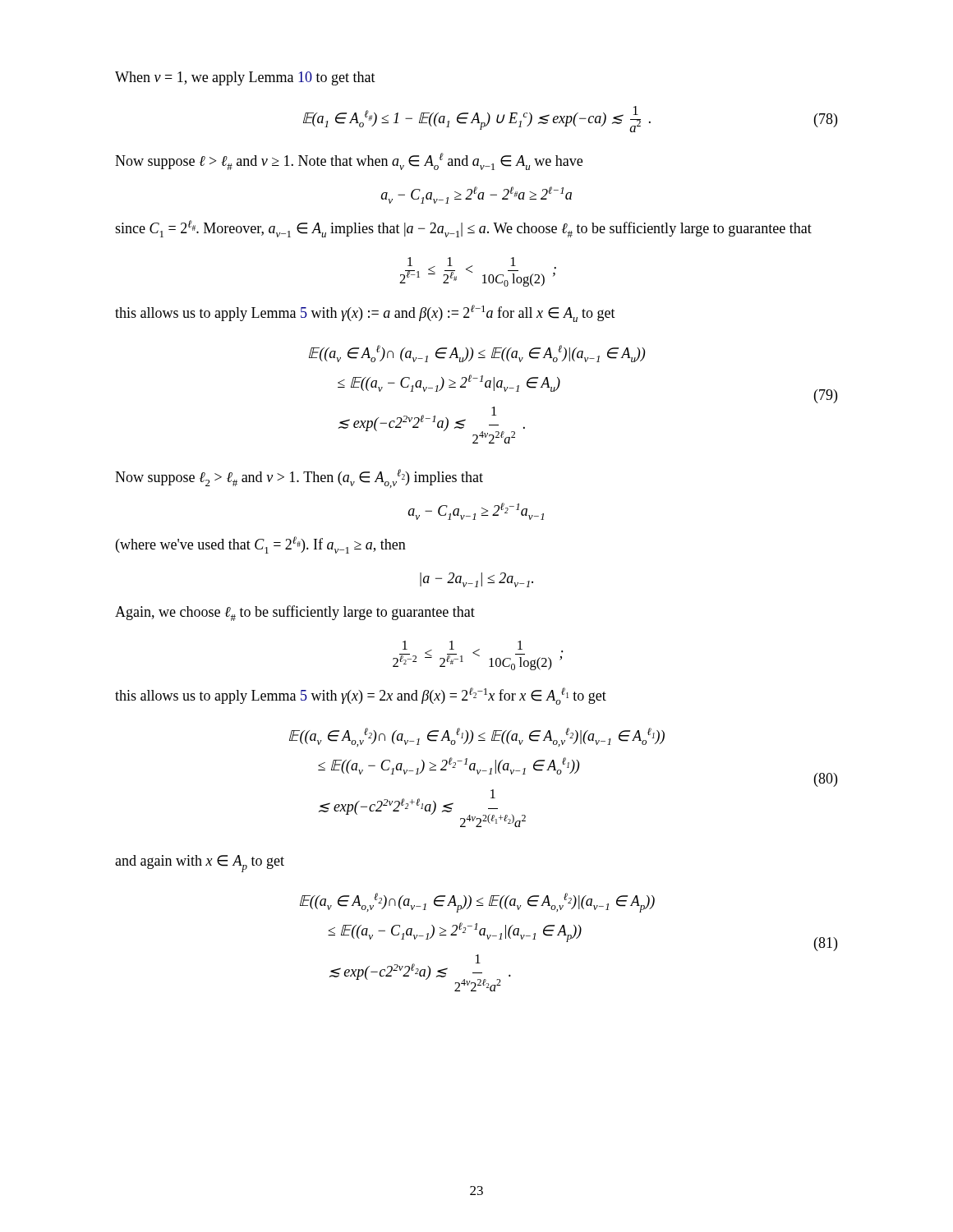Screen dimensions: 1232x953
Task: Point to the block beginning "since C1 = 2ℓ#. Moreover, aν−1 ∈ Au"
Action: coord(463,229)
